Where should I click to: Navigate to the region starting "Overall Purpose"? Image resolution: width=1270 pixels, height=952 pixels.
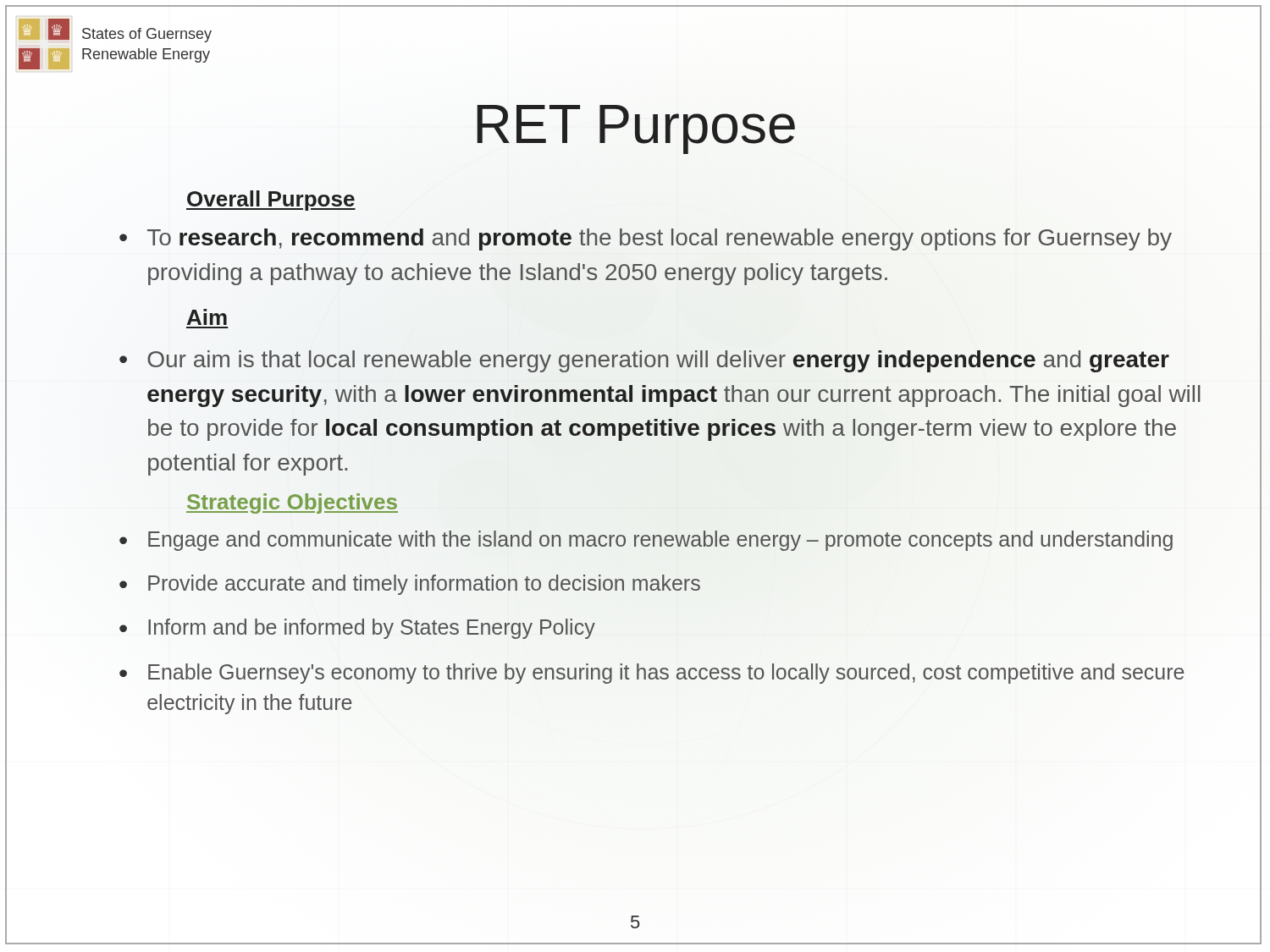pyautogui.click(x=271, y=199)
